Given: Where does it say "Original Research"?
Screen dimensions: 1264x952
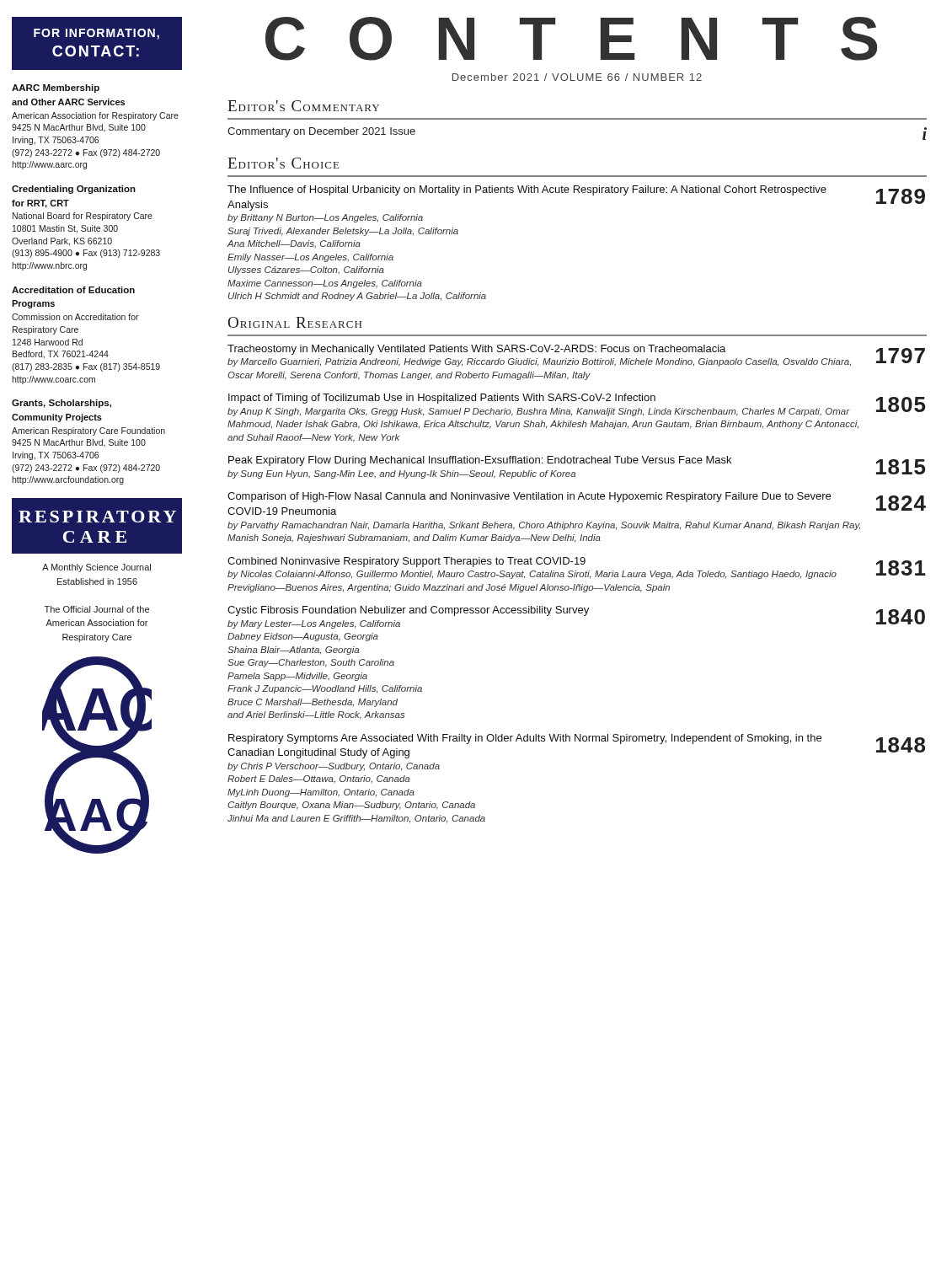Looking at the screenshot, I should pyautogui.click(x=577, y=325).
